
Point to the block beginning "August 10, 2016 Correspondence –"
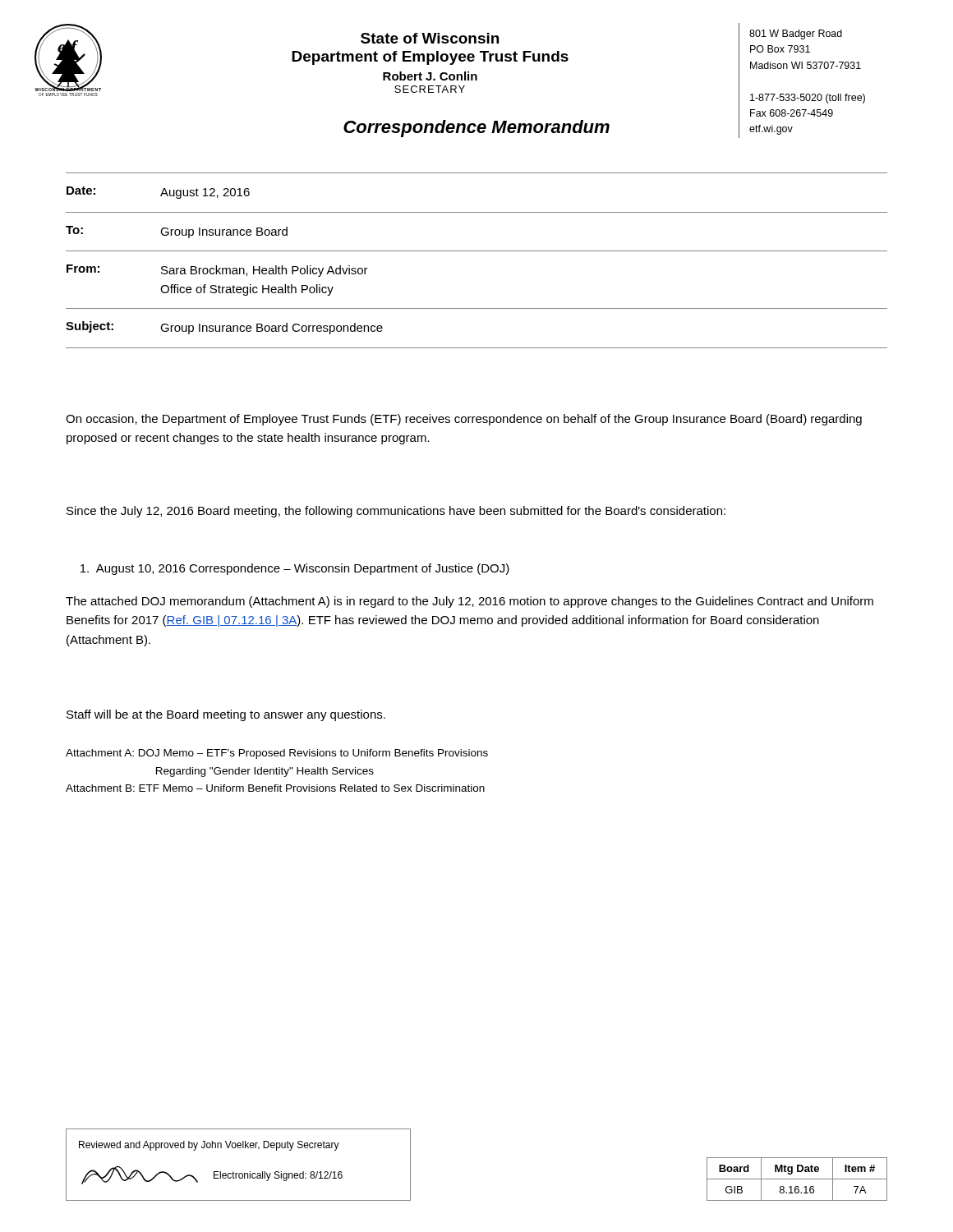[288, 568]
